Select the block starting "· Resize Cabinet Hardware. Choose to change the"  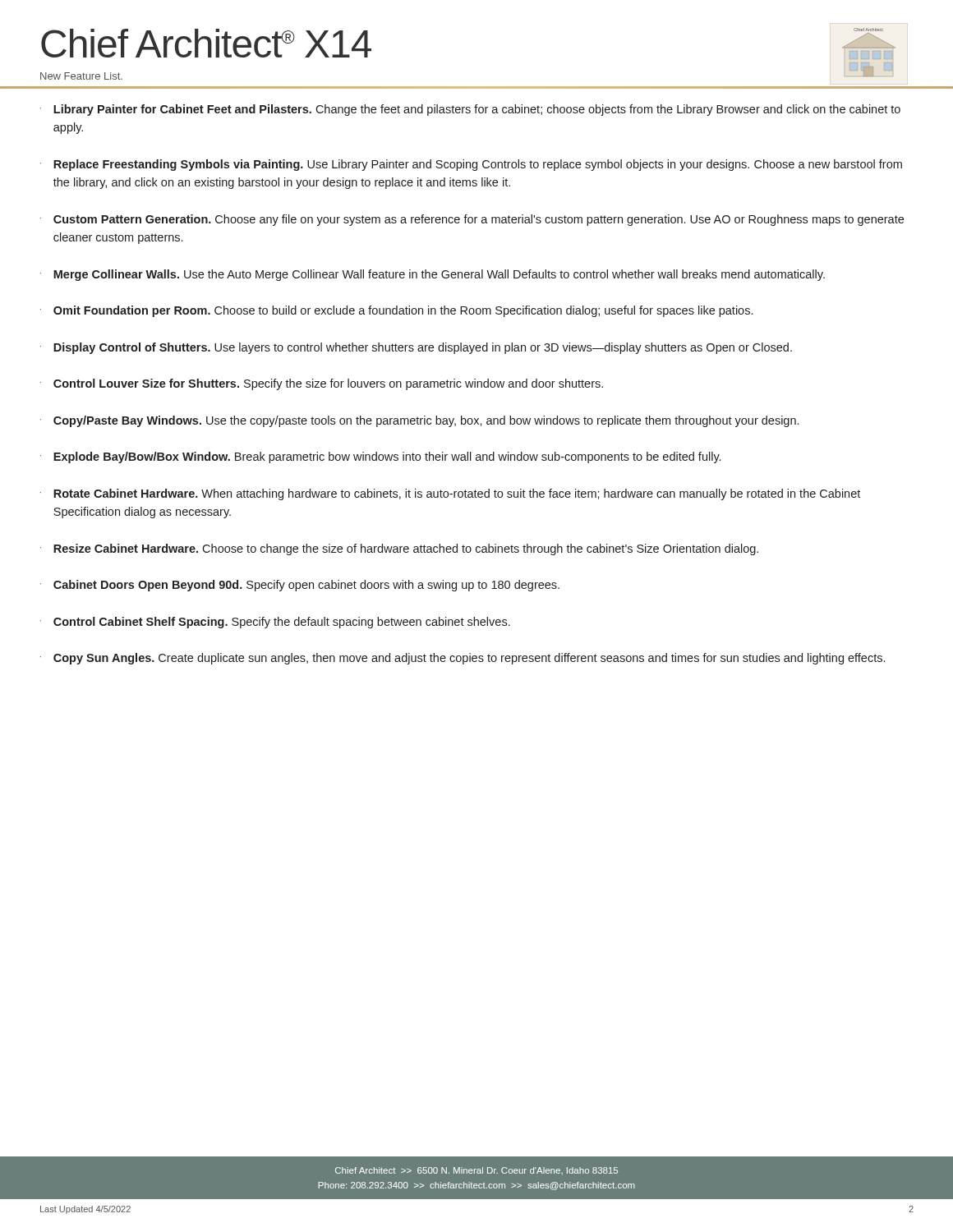coord(399,548)
